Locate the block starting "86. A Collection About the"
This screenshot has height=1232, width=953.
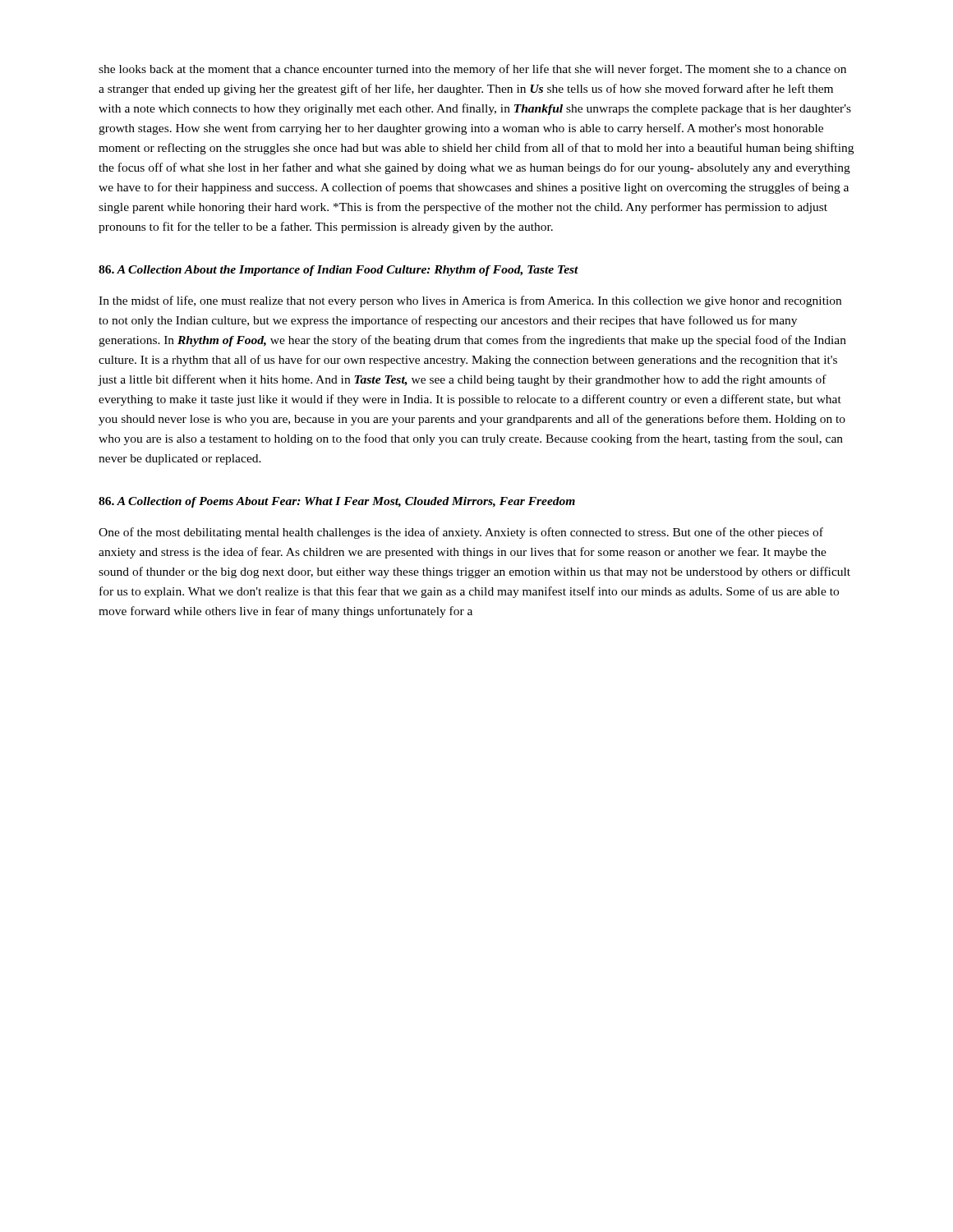pyautogui.click(x=338, y=269)
